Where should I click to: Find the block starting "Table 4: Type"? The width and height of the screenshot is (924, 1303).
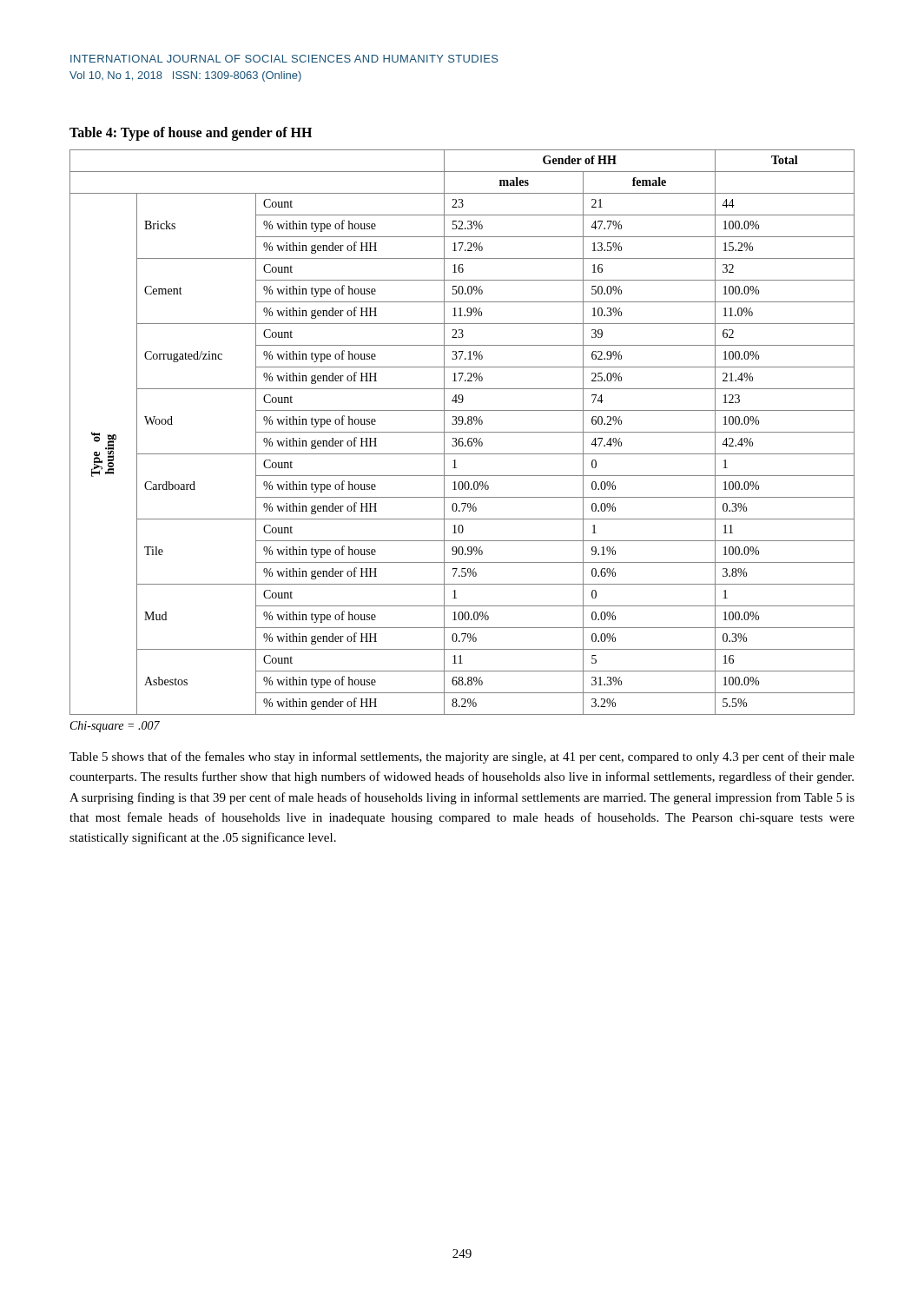191,132
